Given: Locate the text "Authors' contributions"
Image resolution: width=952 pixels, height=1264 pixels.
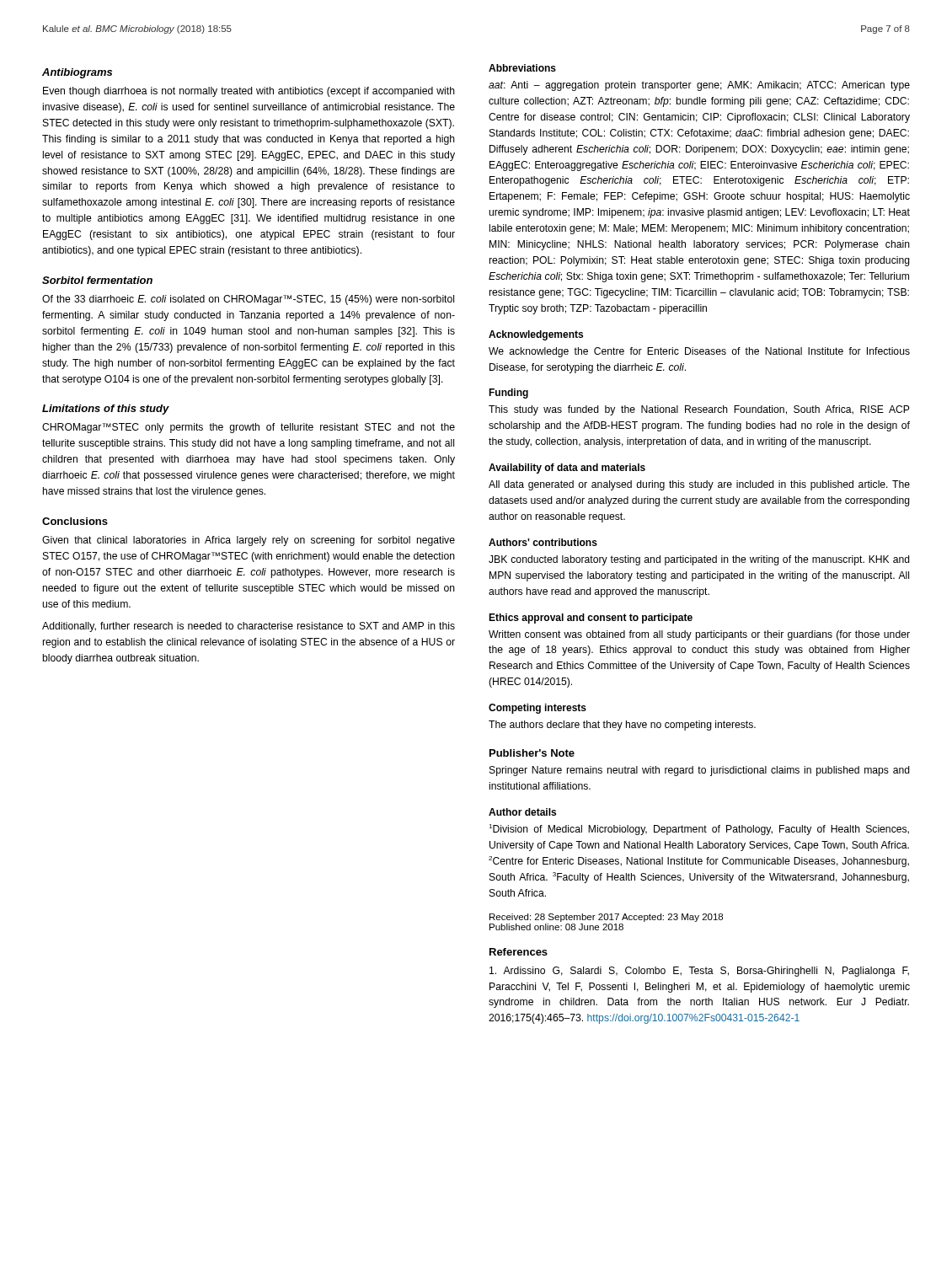Looking at the screenshot, I should click(x=543, y=543).
